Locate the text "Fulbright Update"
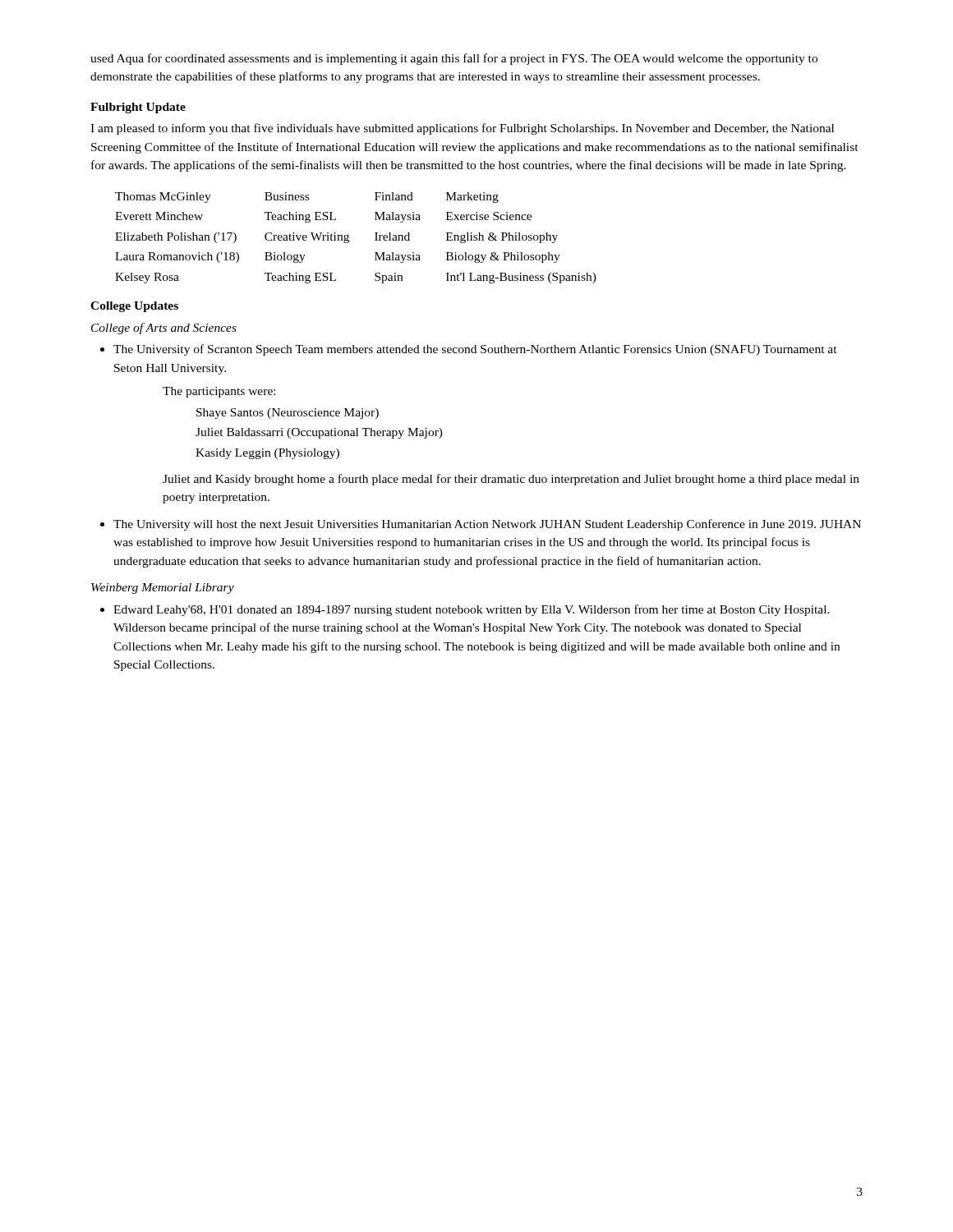Image resolution: width=953 pixels, height=1232 pixels. tap(138, 106)
